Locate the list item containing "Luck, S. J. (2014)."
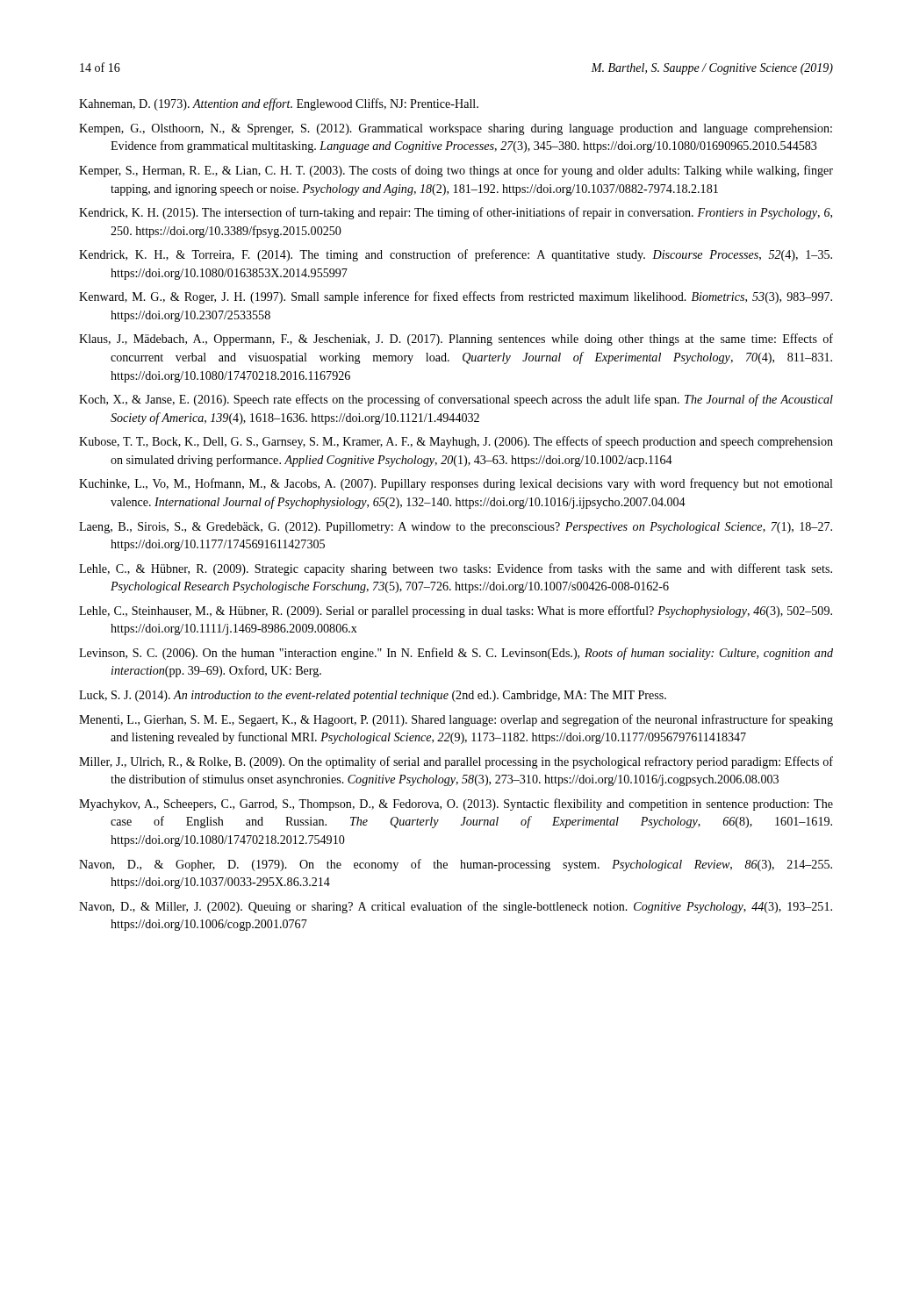 coord(373,695)
